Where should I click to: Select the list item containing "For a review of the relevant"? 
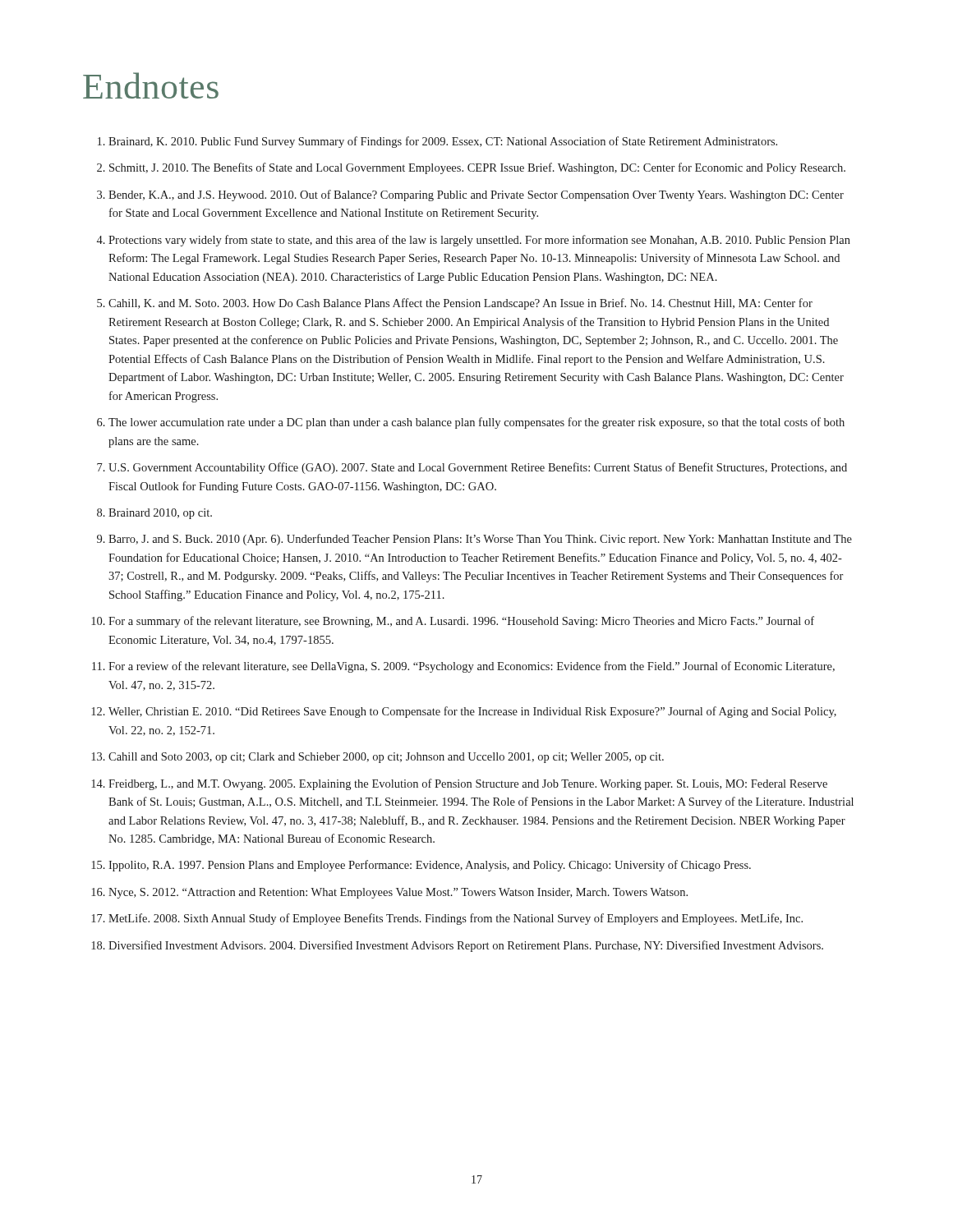point(472,676)
